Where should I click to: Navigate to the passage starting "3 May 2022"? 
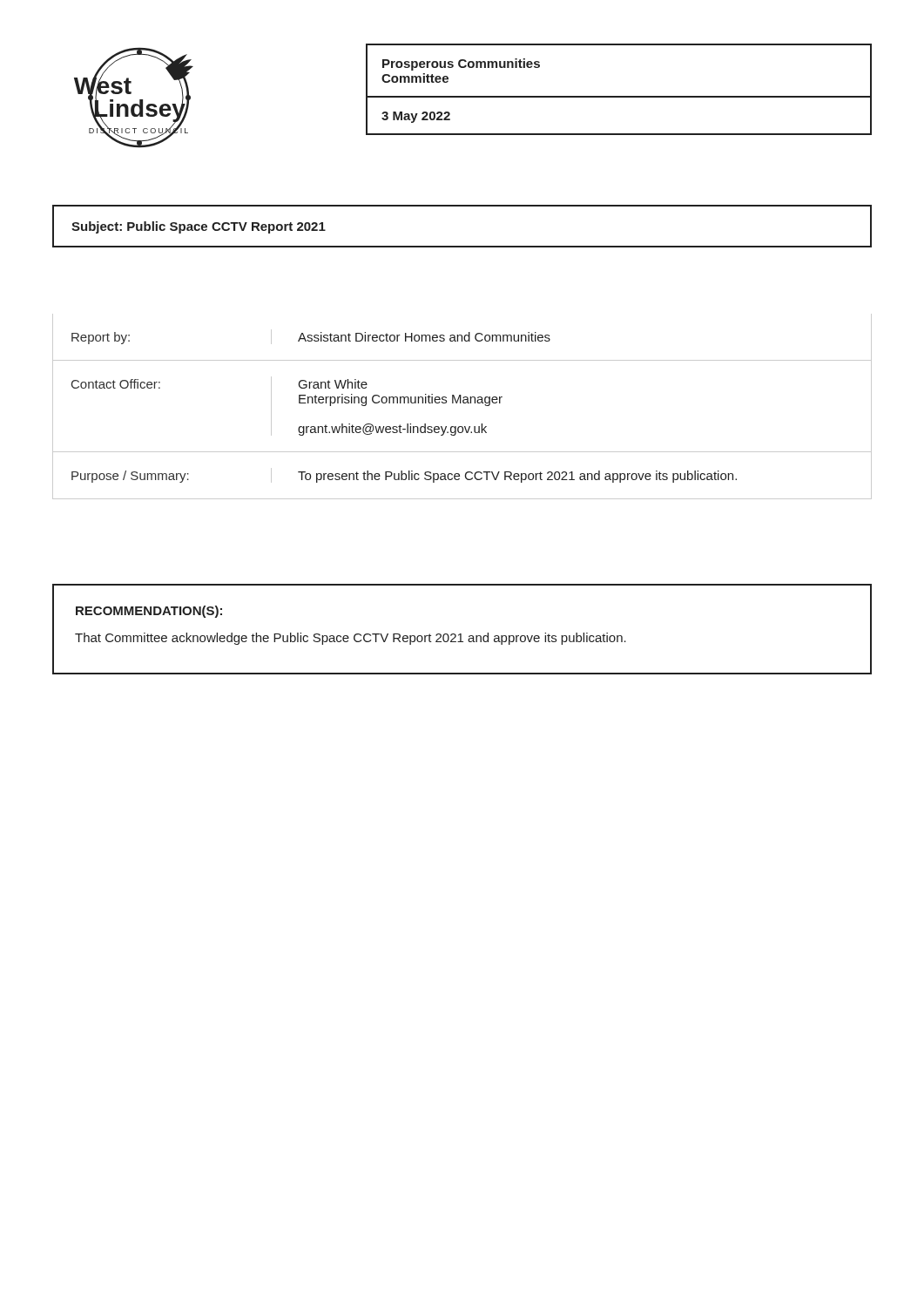coord(416,115)
